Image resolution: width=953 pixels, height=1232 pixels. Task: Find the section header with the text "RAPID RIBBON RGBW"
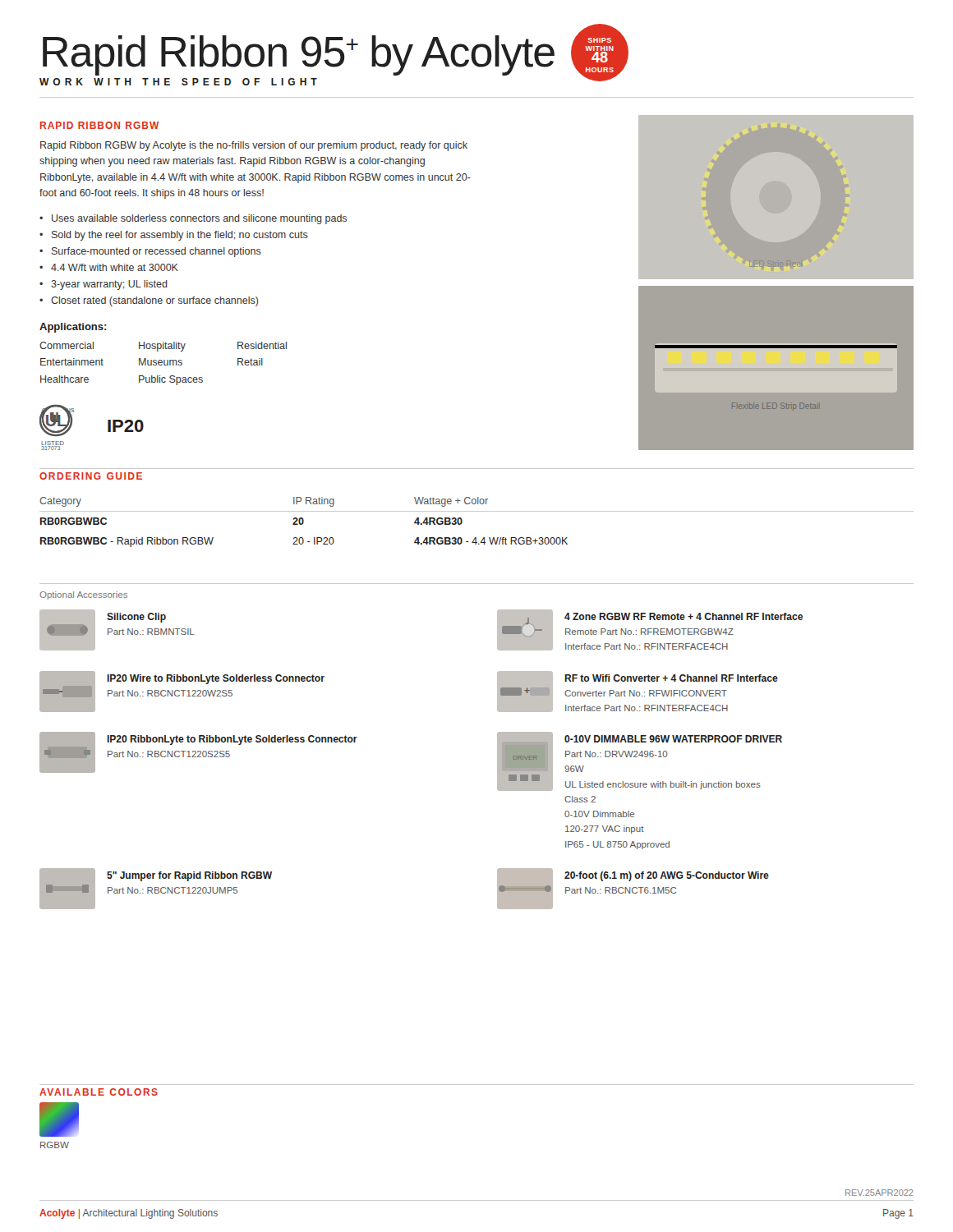[100, 126]
